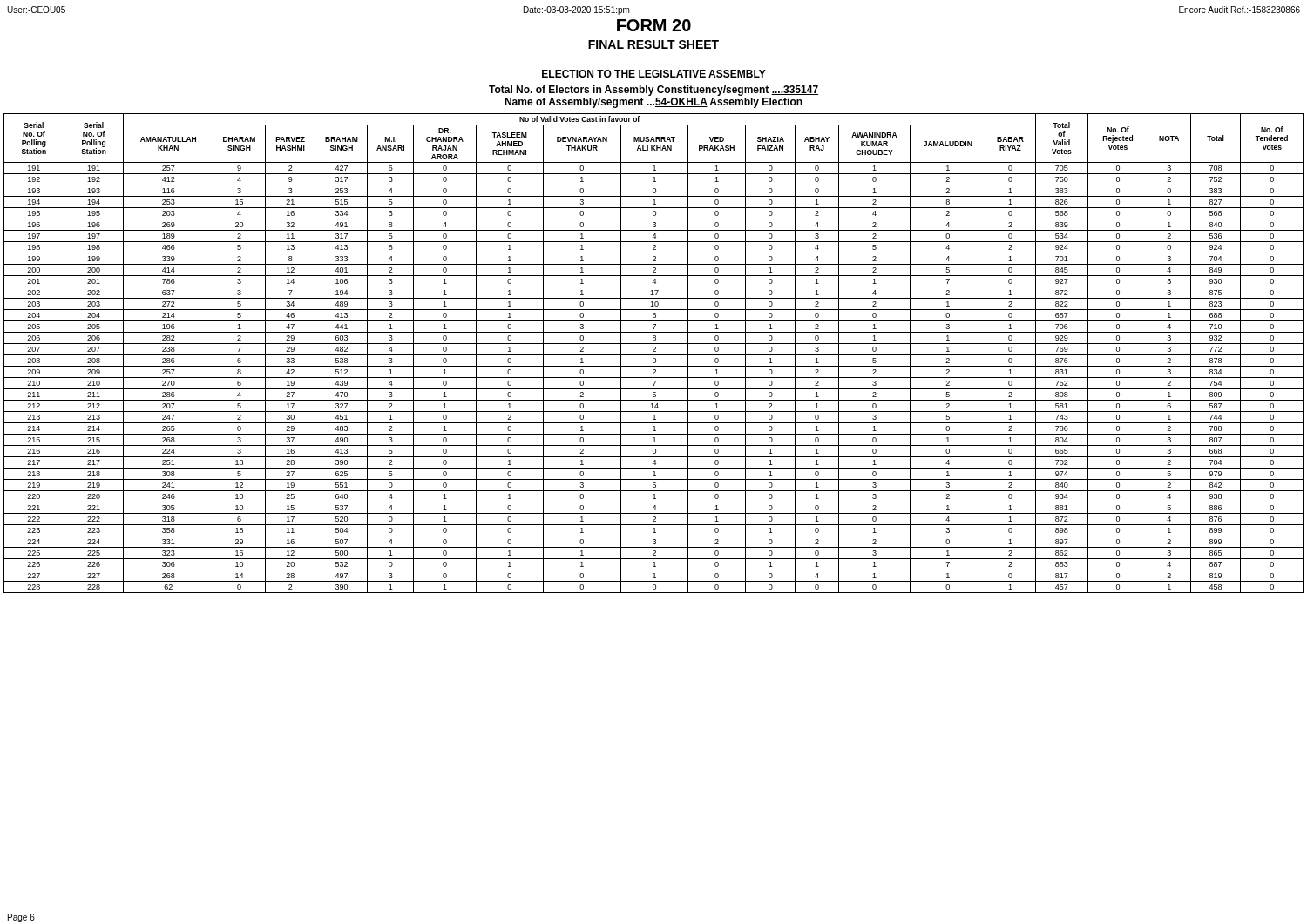
Task: Click on the table containing "BABAR RIYAZ"
Action: coord(654,517)
